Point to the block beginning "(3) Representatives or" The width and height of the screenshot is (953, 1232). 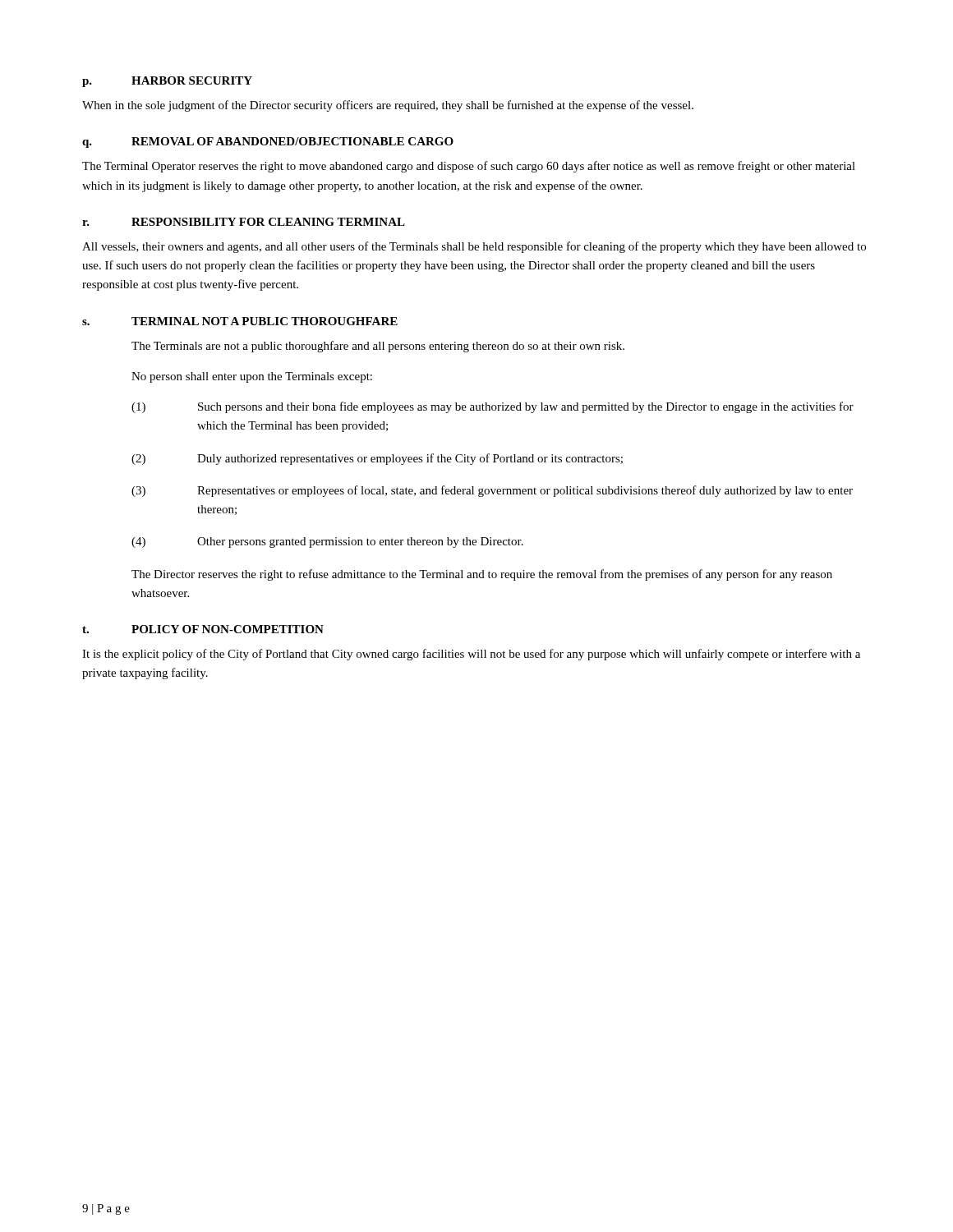[x=476, y=500]
